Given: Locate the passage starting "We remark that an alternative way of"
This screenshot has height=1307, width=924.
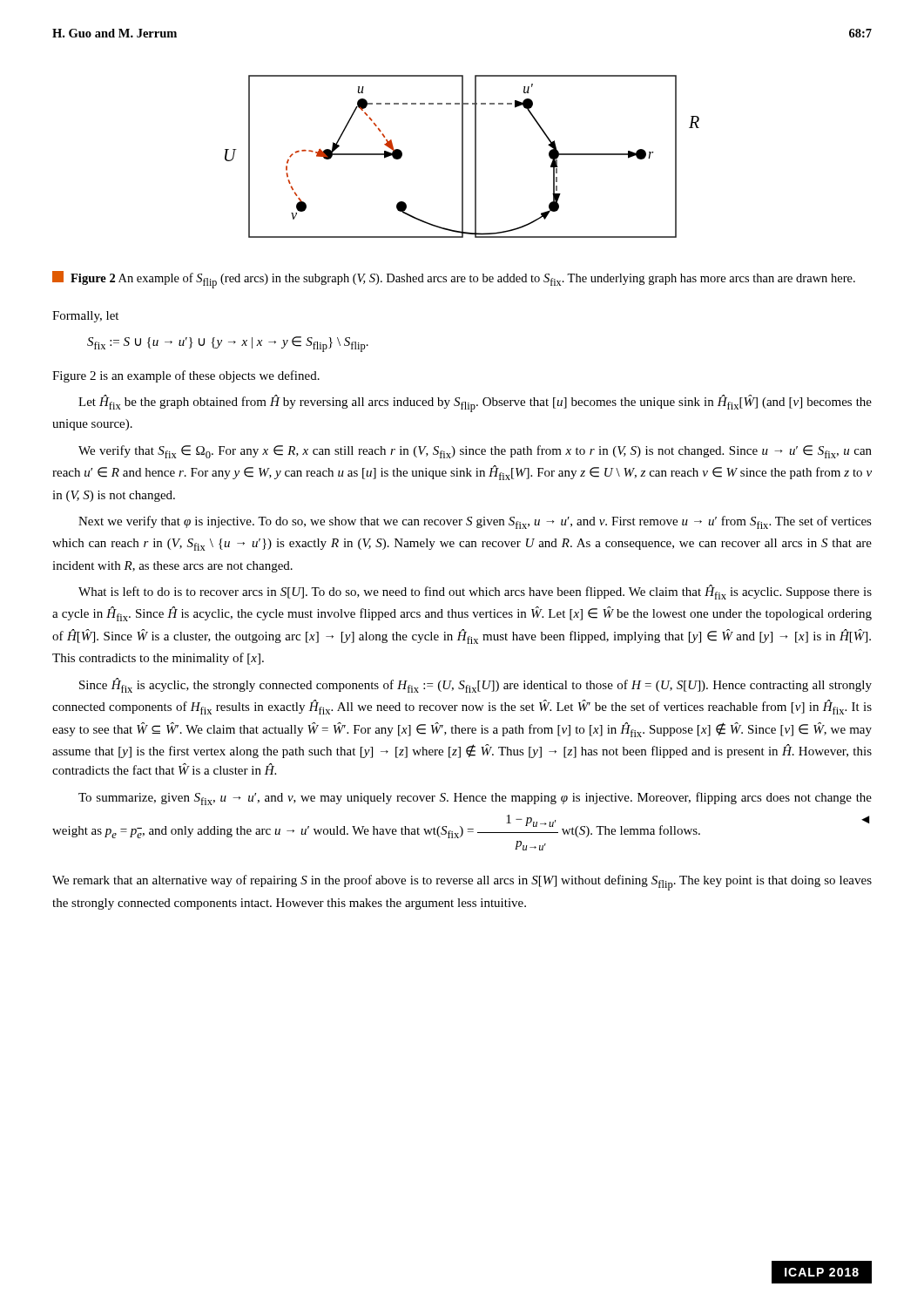Looking at the screenshot, I should [x=462, y=891].
